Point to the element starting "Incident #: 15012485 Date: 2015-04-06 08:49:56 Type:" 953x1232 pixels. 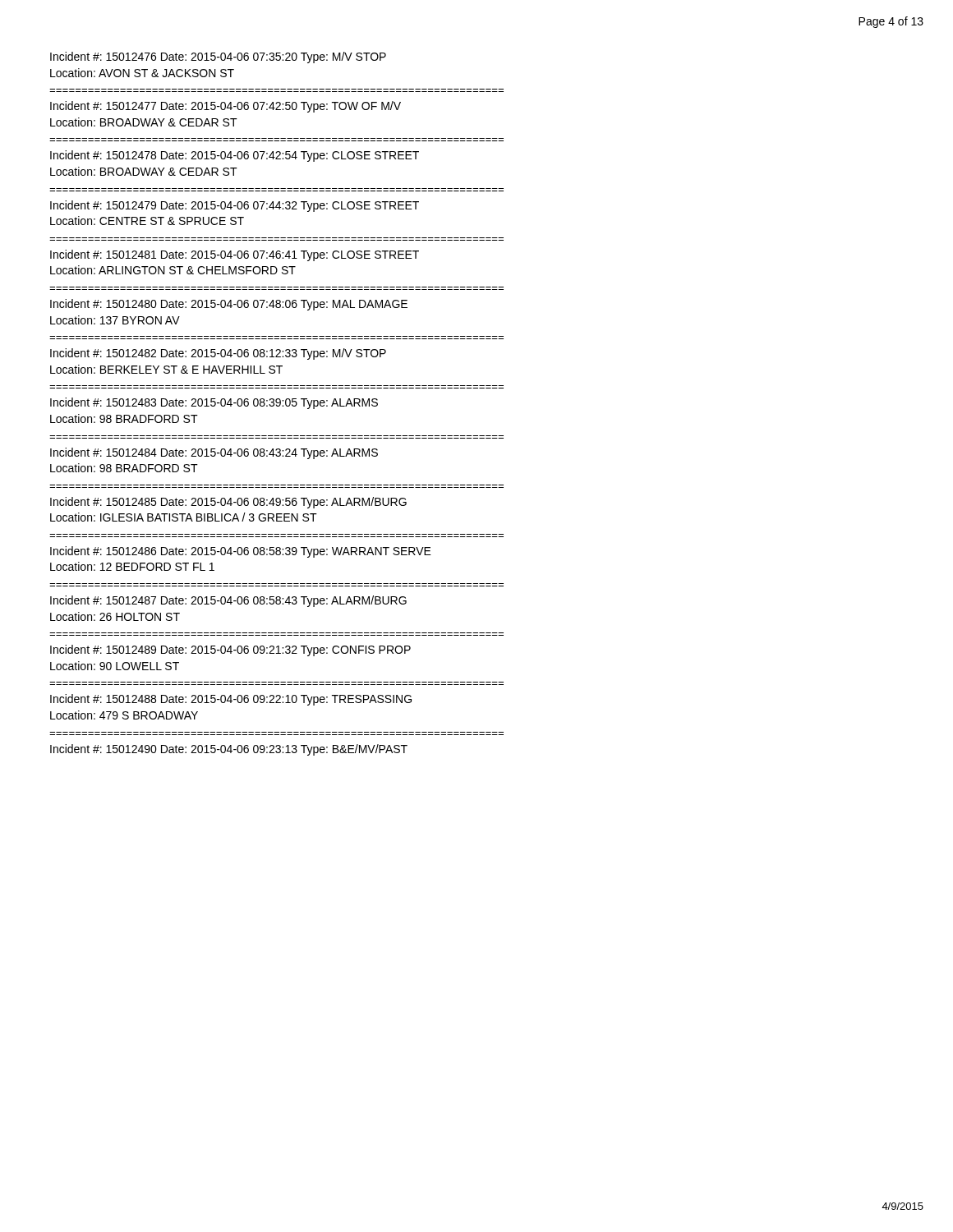pyautogui.click(x=228, y=503)
